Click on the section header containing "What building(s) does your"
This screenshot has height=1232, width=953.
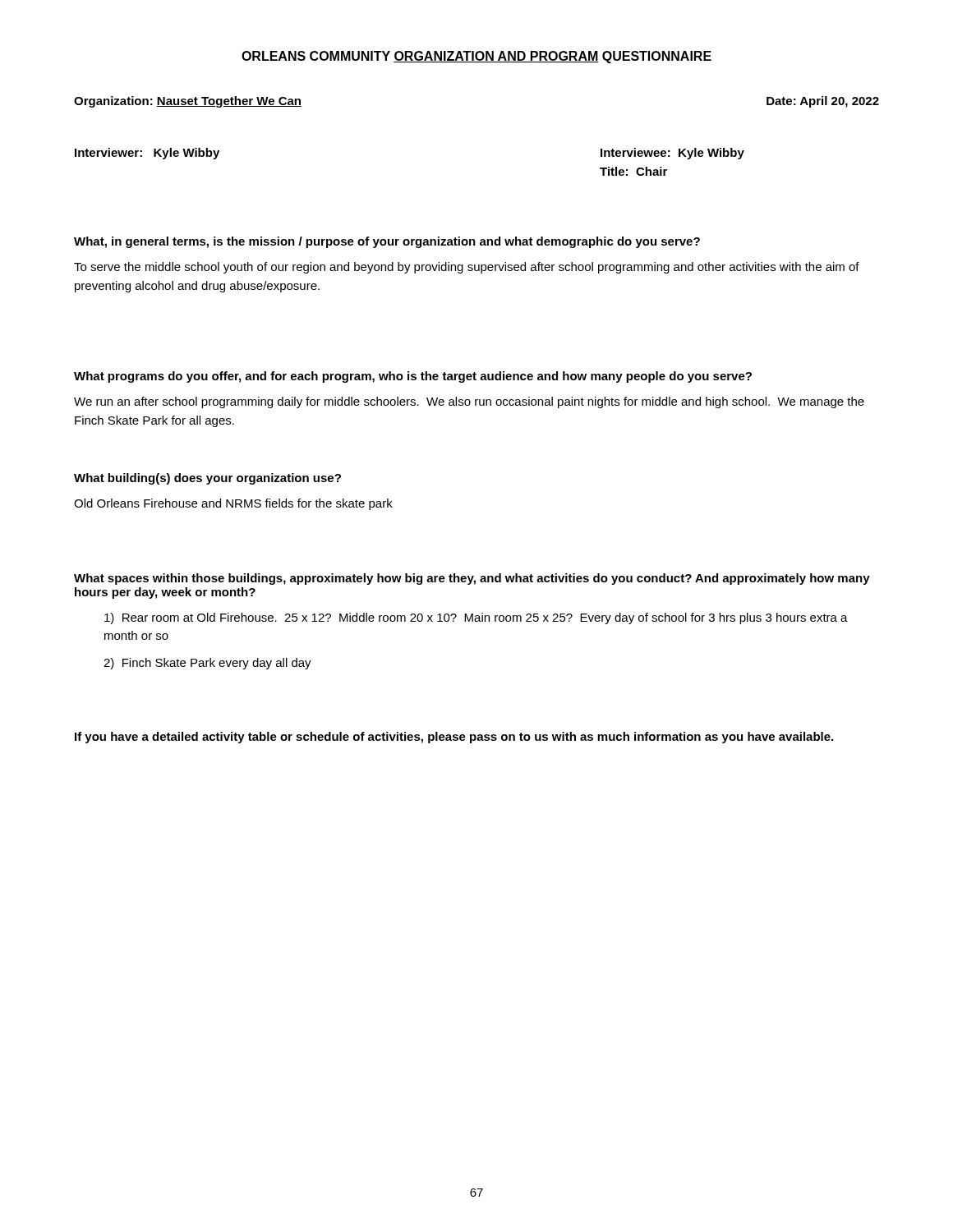(208, 478)
